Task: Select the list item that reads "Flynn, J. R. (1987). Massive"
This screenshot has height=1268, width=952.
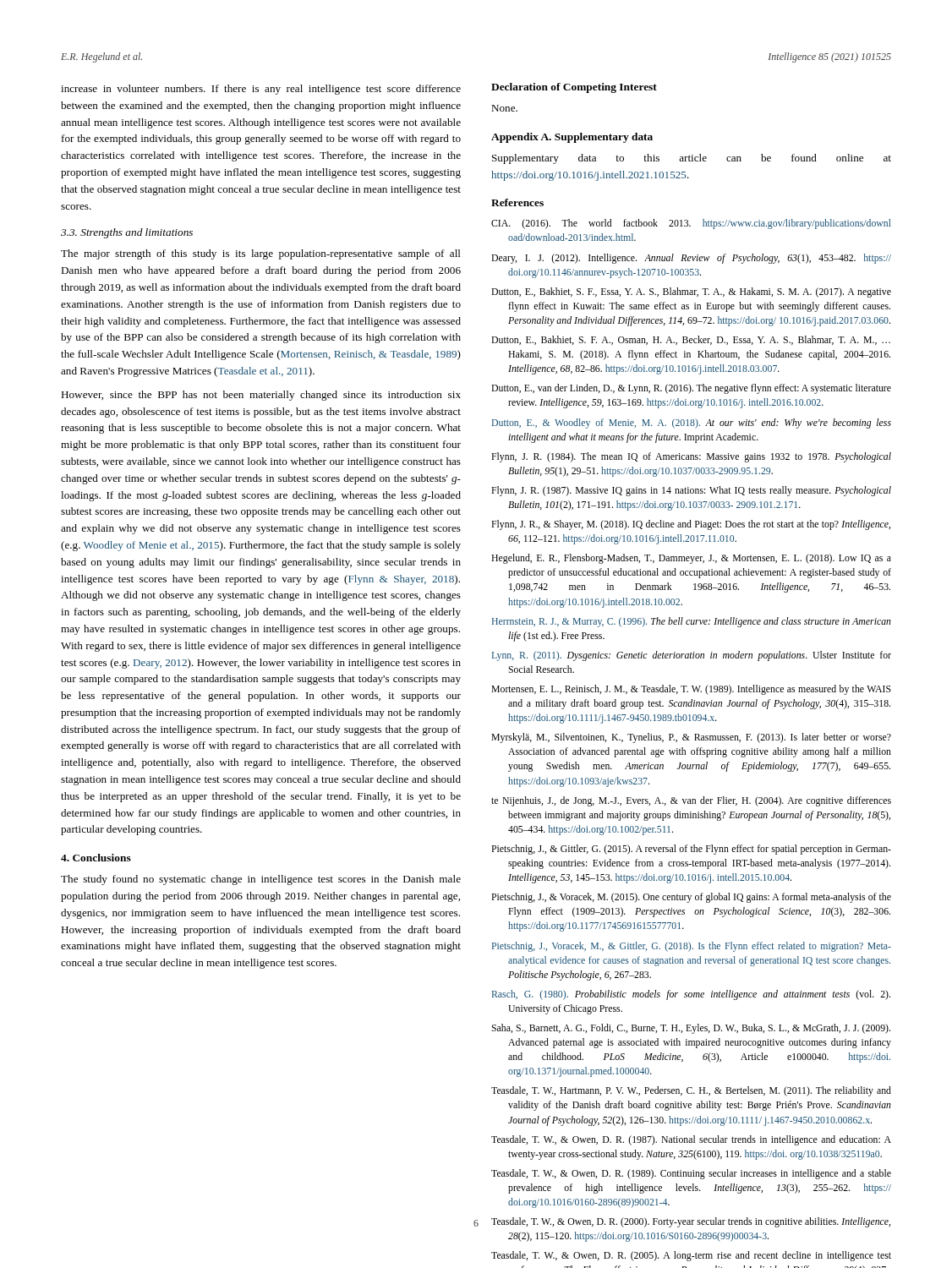Action: pos(691,497)
